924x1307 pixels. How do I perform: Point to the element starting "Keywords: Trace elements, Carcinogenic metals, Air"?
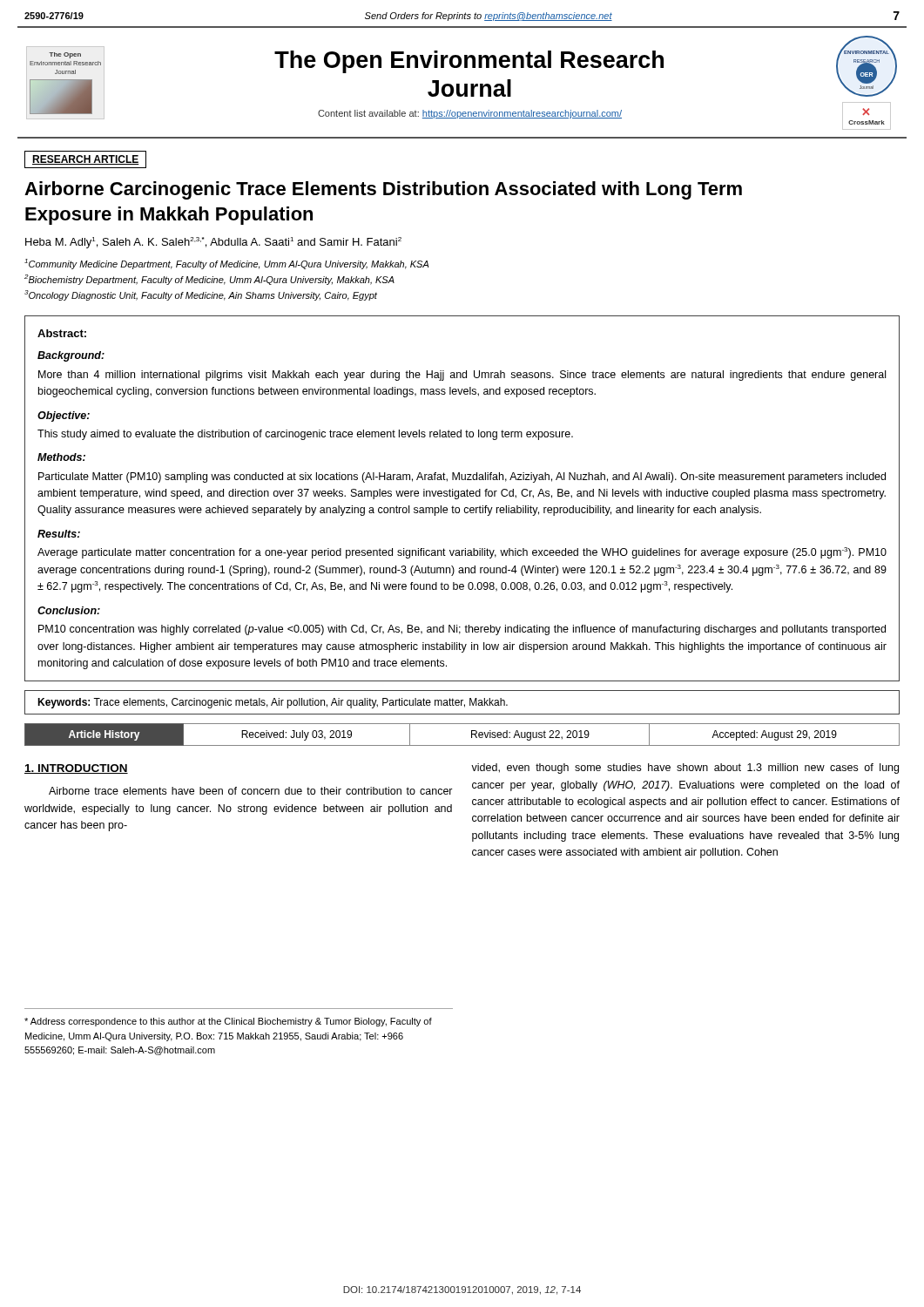point(273,703)
